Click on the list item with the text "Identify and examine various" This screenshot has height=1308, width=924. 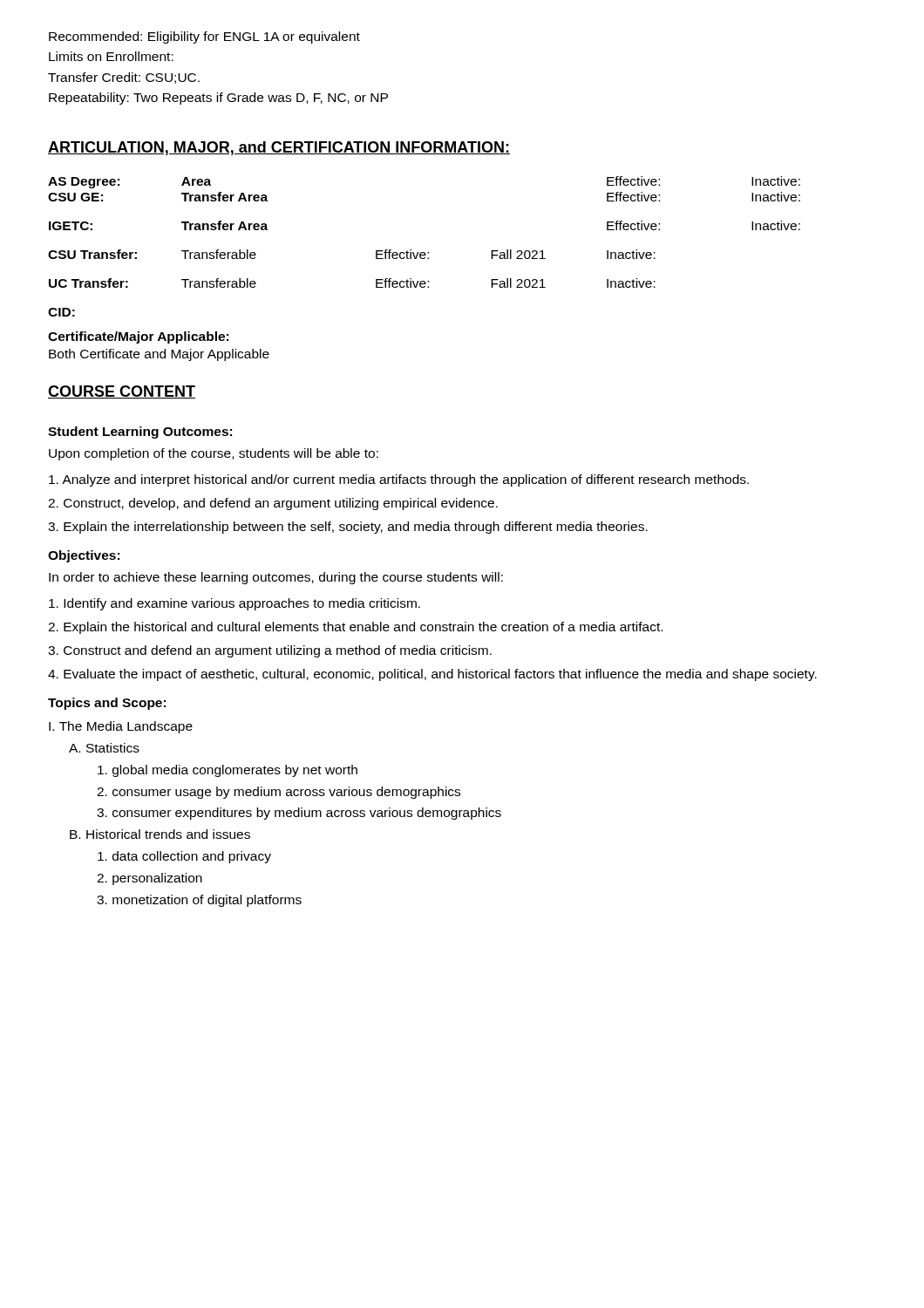(235, 603)
